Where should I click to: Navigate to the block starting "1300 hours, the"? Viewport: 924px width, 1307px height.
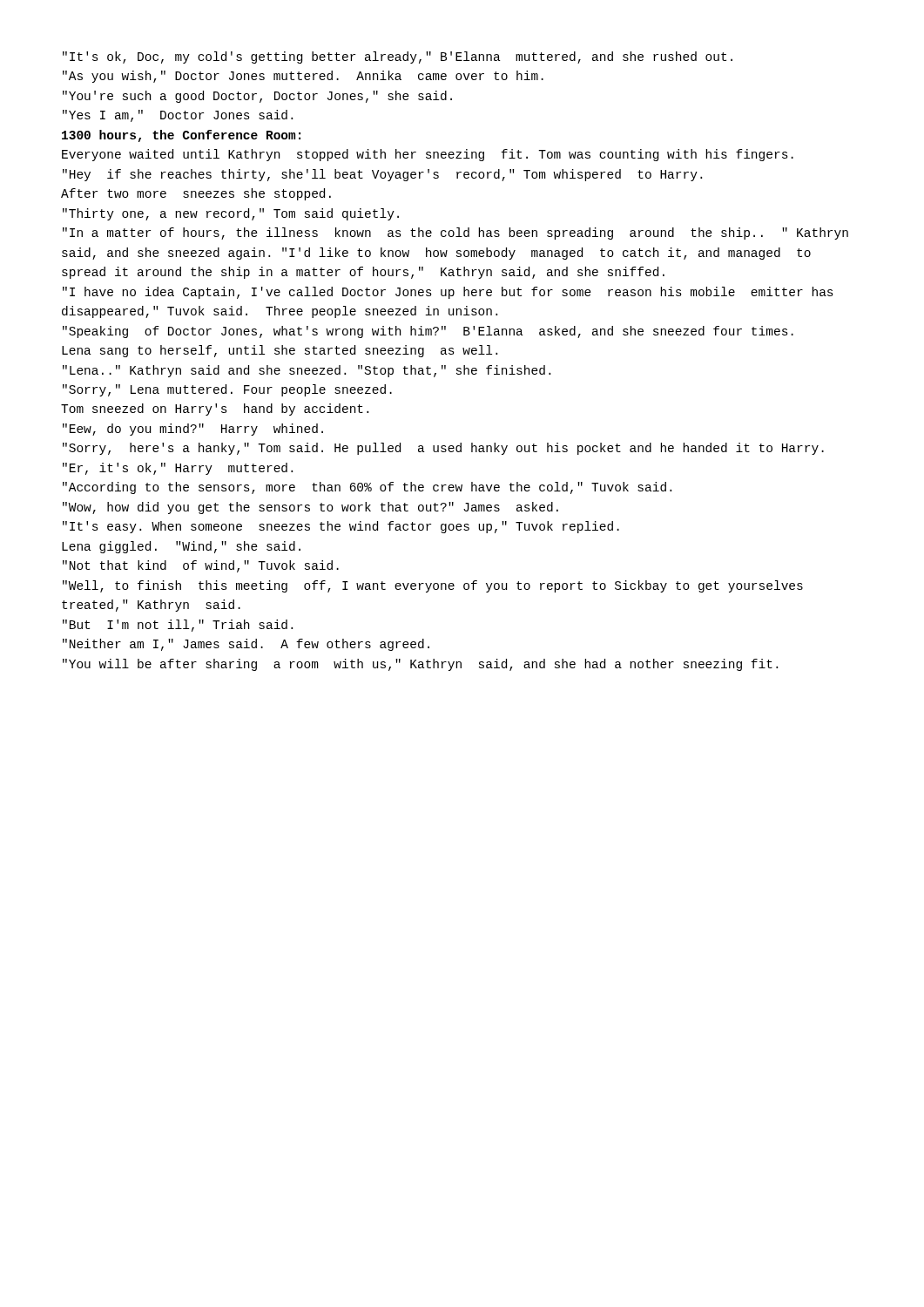tap(182, 136)
